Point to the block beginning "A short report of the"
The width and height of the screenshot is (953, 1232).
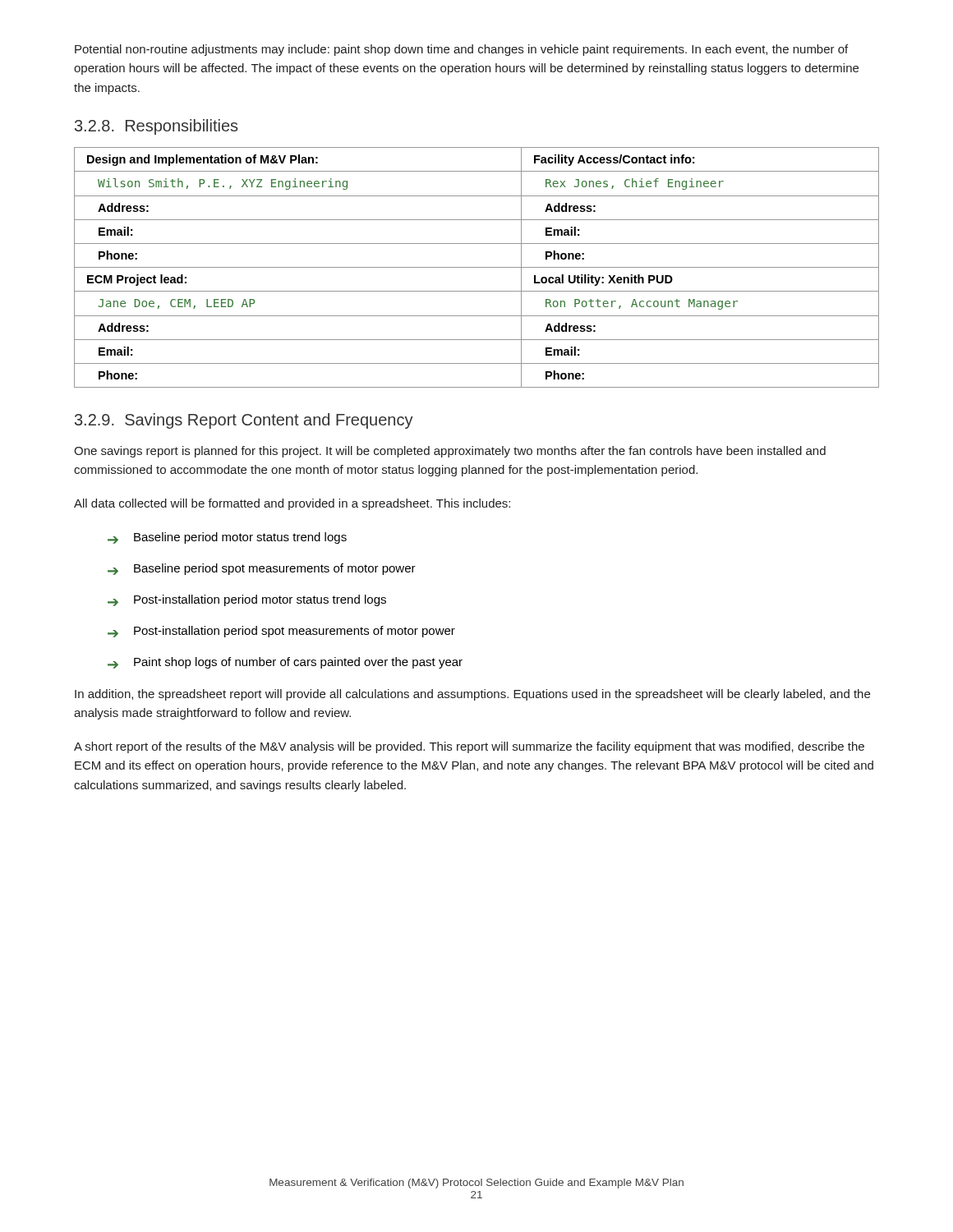[474, 765]
